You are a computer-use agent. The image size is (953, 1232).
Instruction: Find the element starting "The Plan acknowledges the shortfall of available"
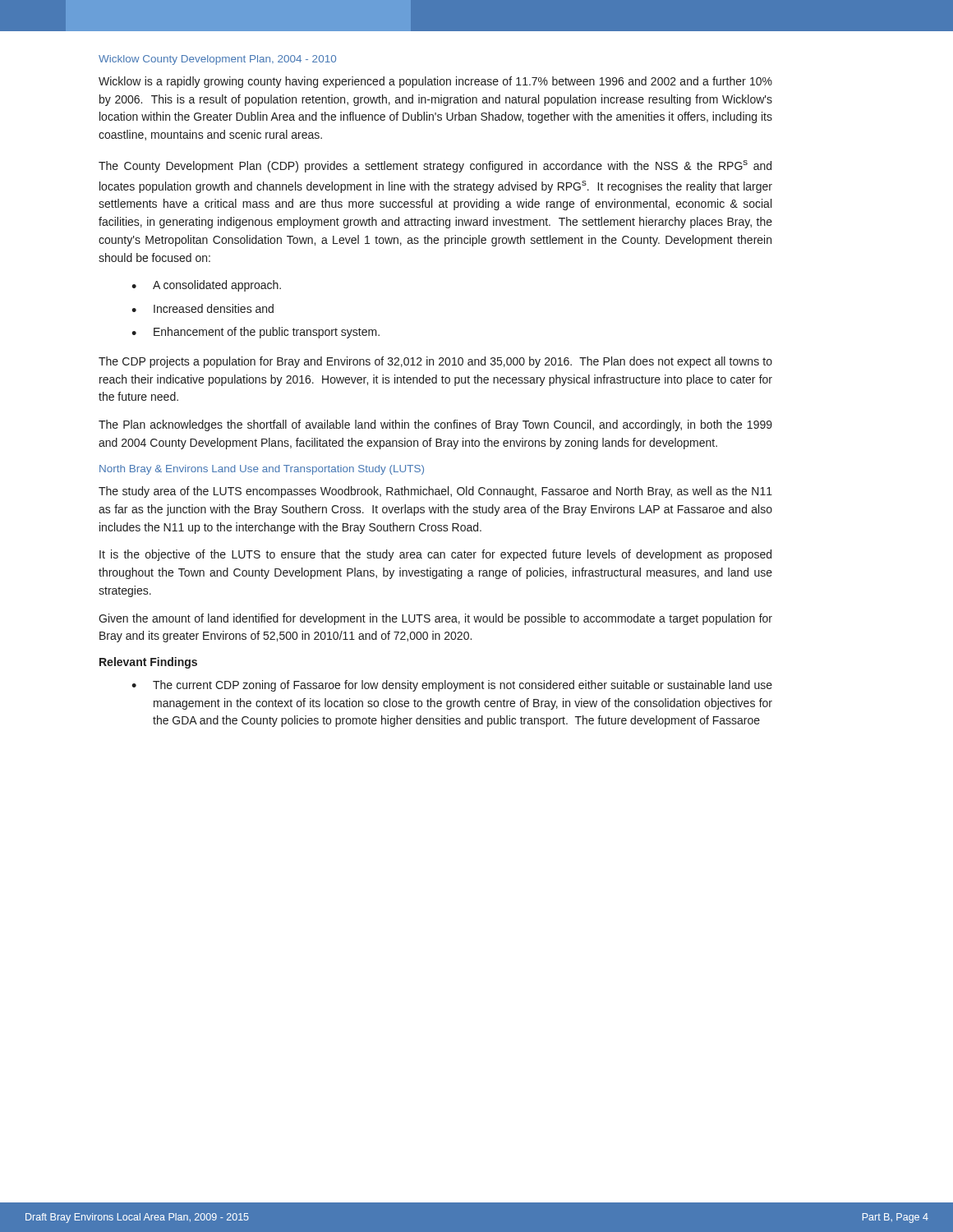435,434
